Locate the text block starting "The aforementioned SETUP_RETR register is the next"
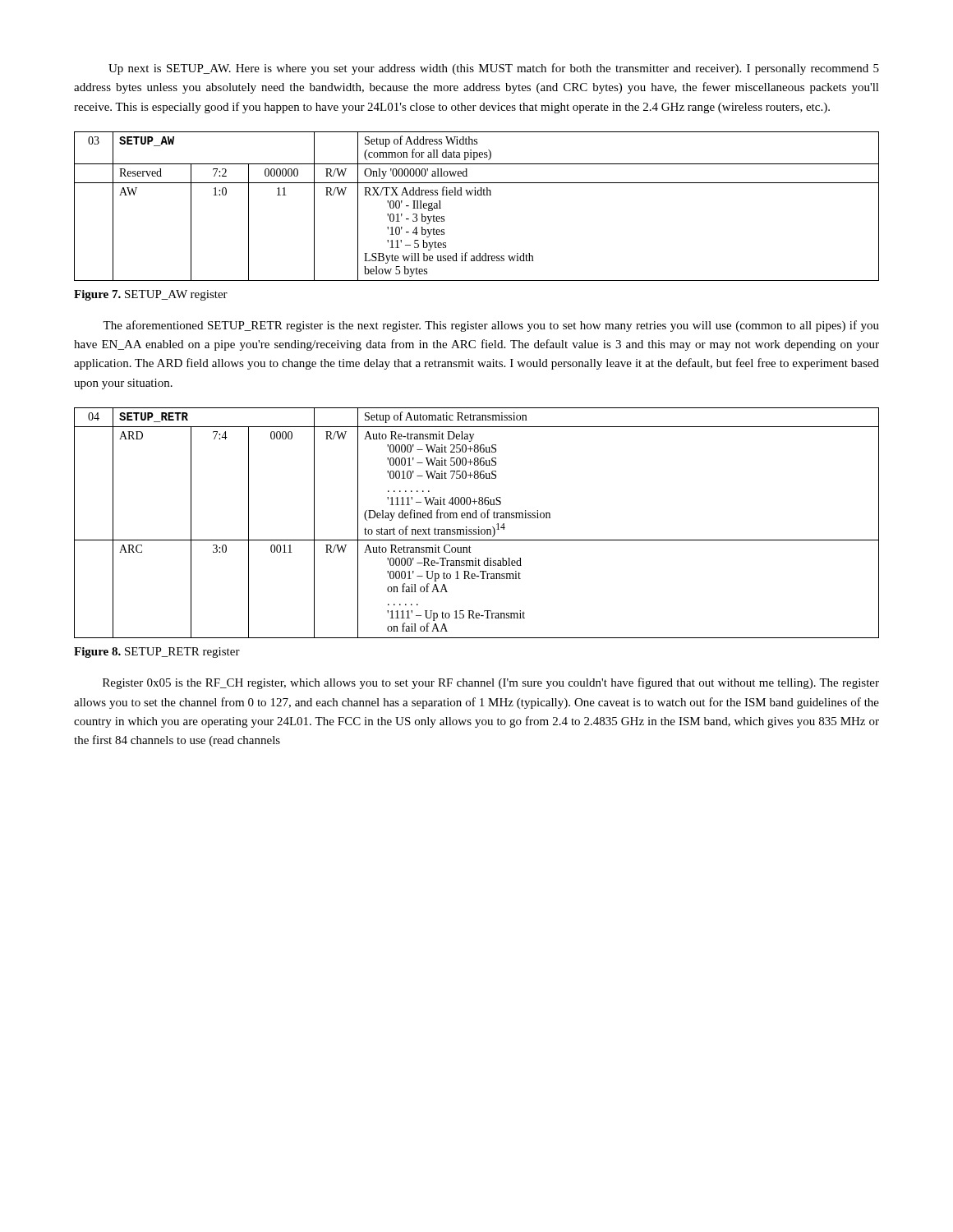The height and width of the screenshot is (1232, 953). [x=476, y=354]
